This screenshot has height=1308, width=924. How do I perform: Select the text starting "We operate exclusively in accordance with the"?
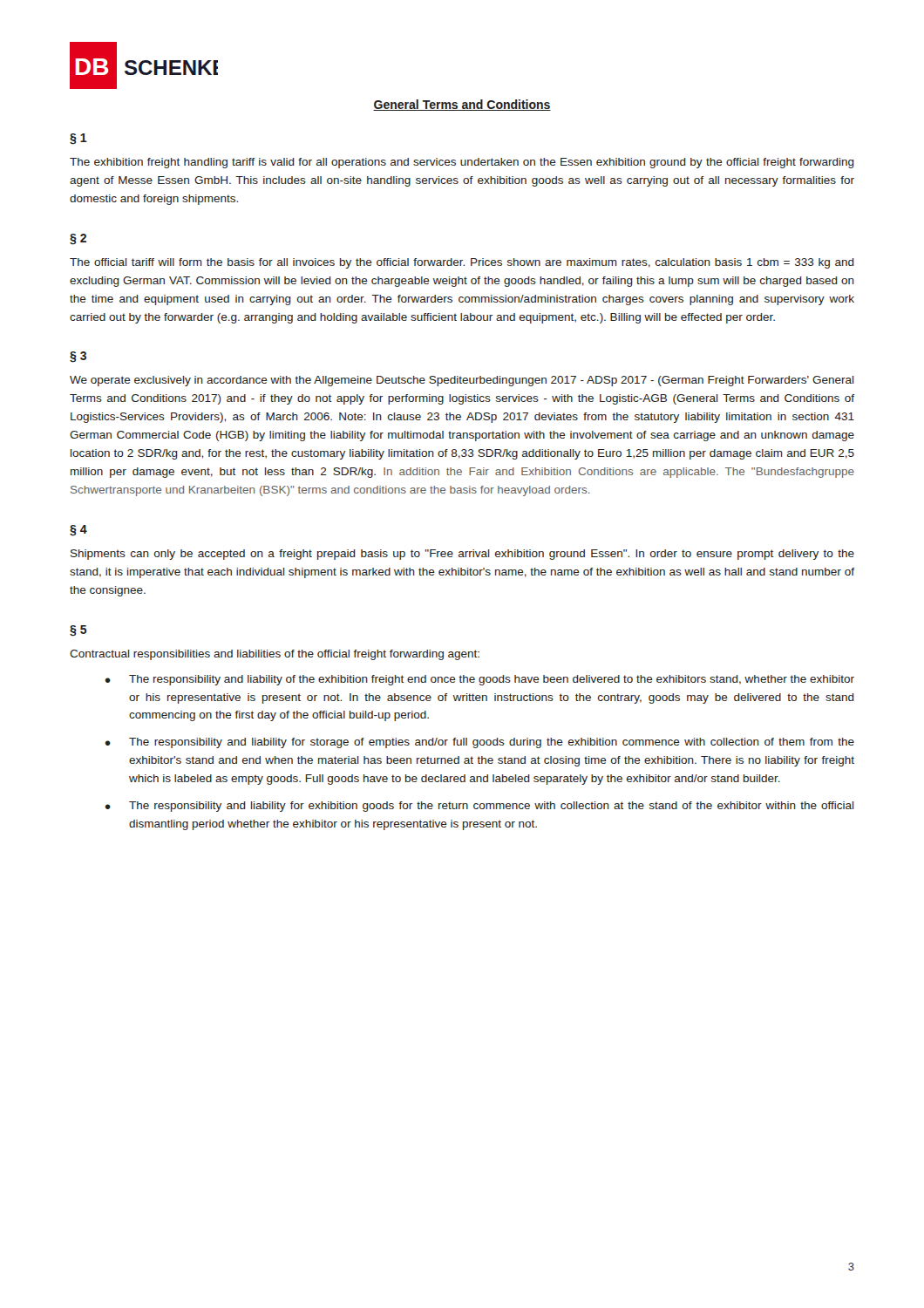pyautogui.click(x=462, y=435)
